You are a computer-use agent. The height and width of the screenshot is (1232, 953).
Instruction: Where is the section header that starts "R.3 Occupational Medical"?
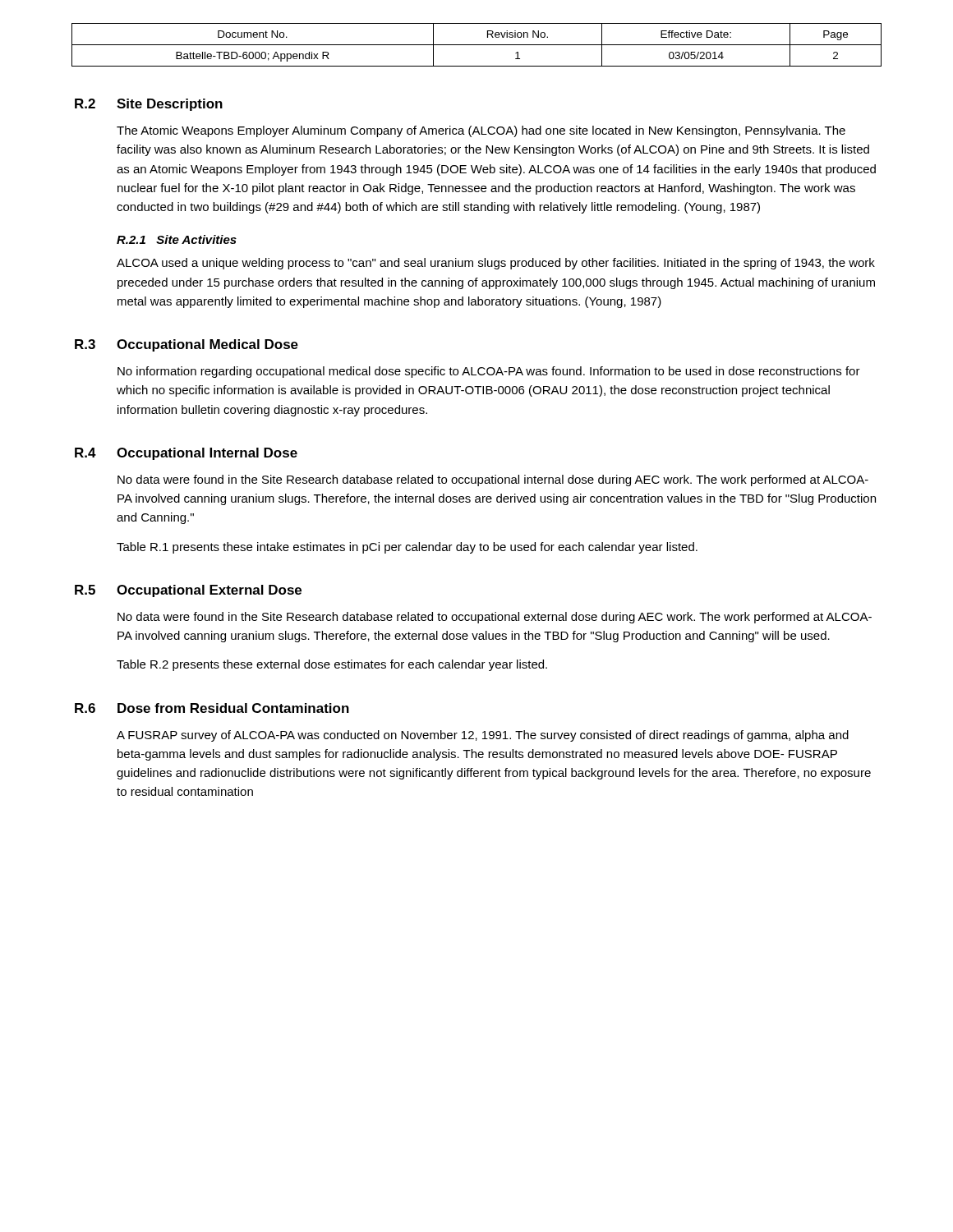[x=186, y=345]
